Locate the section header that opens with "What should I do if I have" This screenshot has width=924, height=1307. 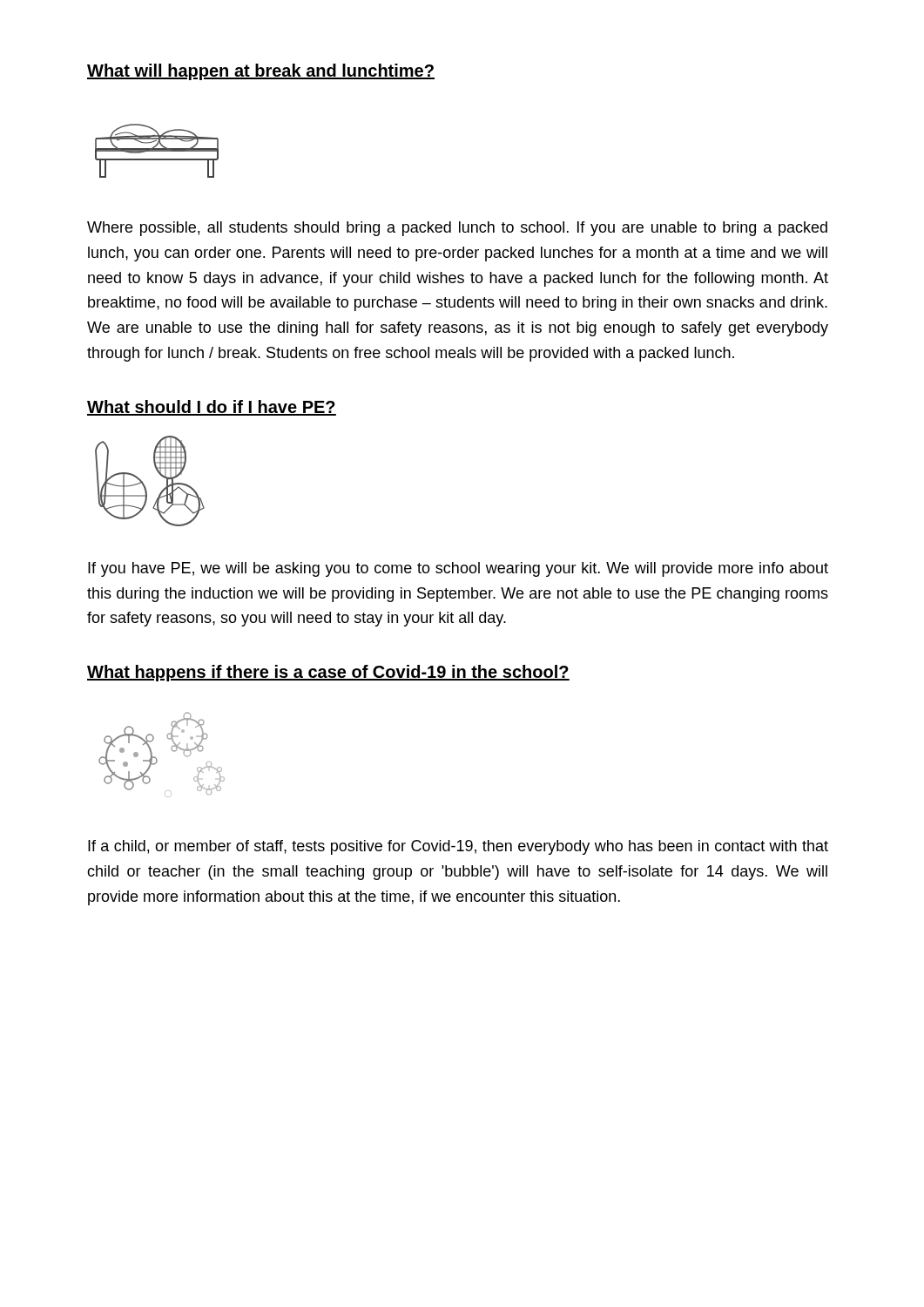[x=211, y=407]
